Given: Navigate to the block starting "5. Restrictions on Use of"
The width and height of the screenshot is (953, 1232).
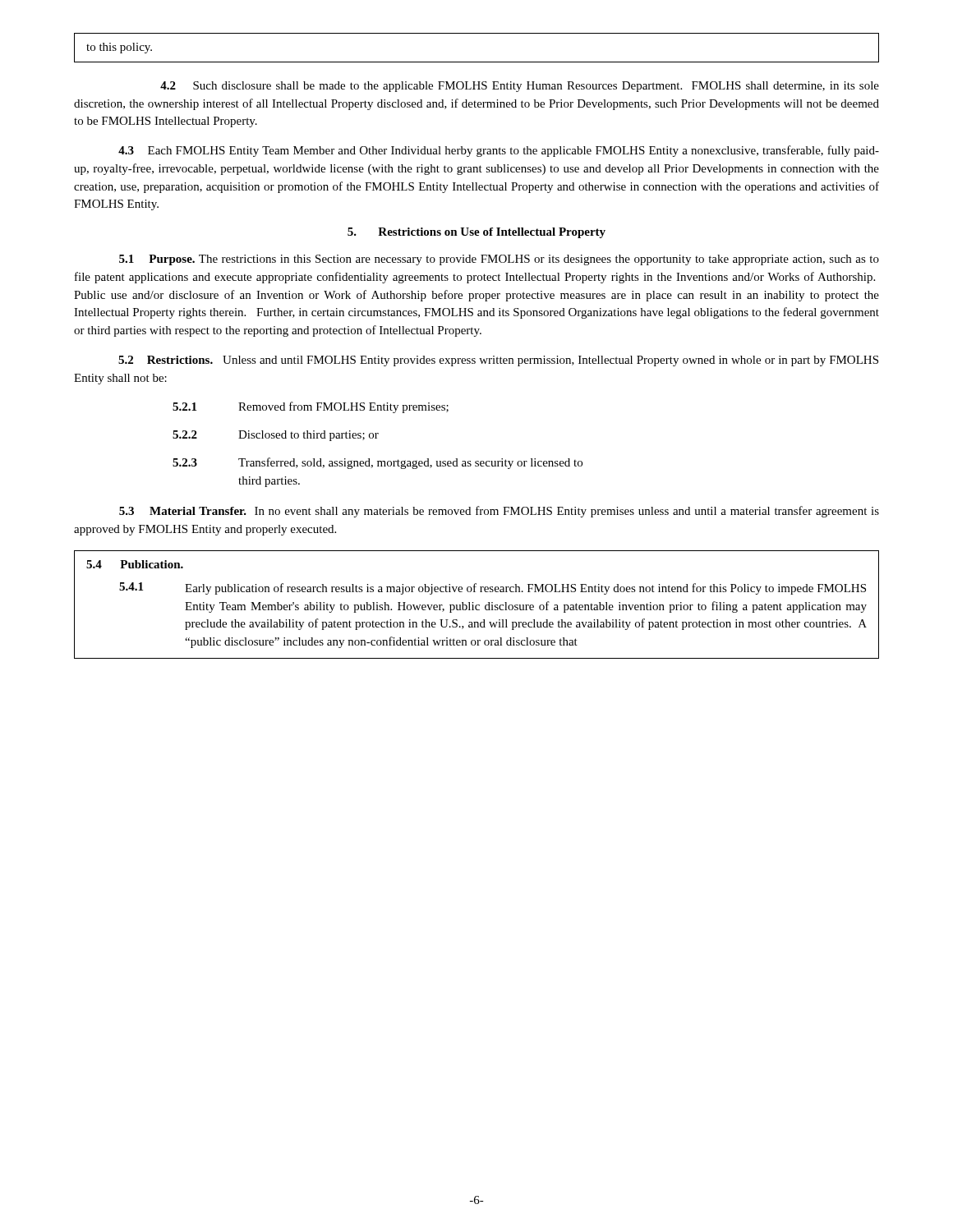Looking at the screenshot, I should [x=476, y=232].
